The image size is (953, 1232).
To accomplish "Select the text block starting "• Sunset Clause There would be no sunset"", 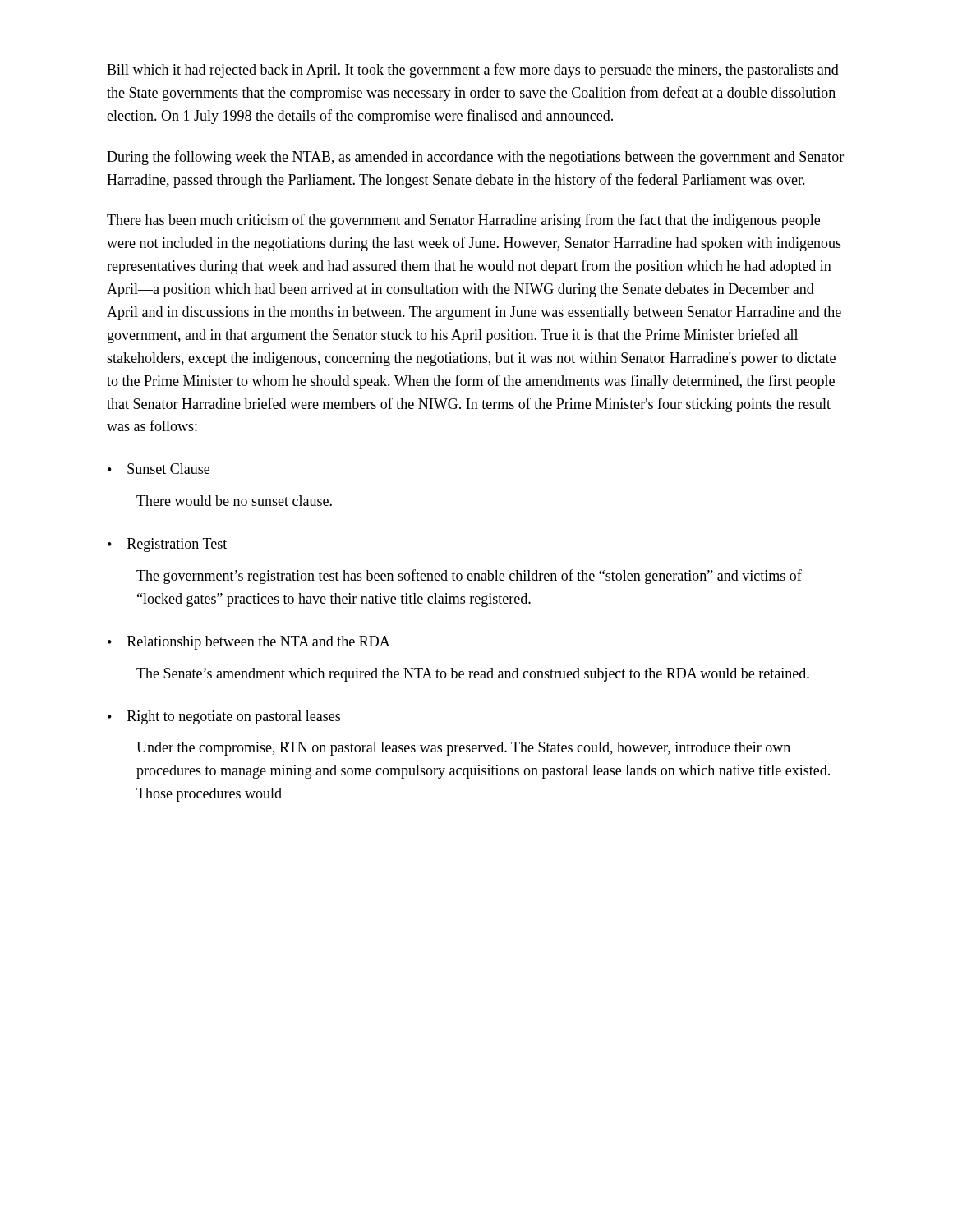I will [x=159, y=469].
